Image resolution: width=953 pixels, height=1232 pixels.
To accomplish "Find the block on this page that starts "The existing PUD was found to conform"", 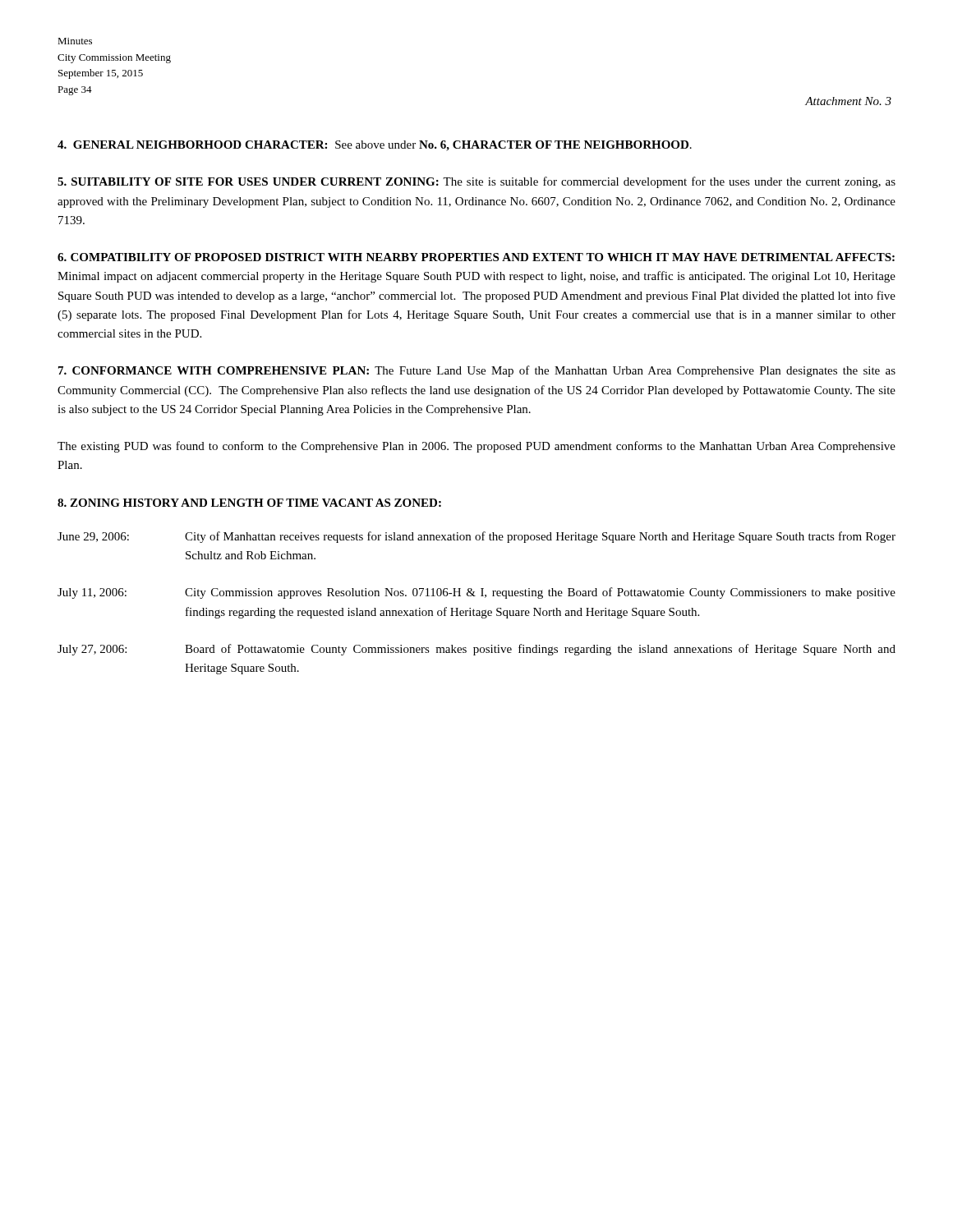I will pos(476,456).
